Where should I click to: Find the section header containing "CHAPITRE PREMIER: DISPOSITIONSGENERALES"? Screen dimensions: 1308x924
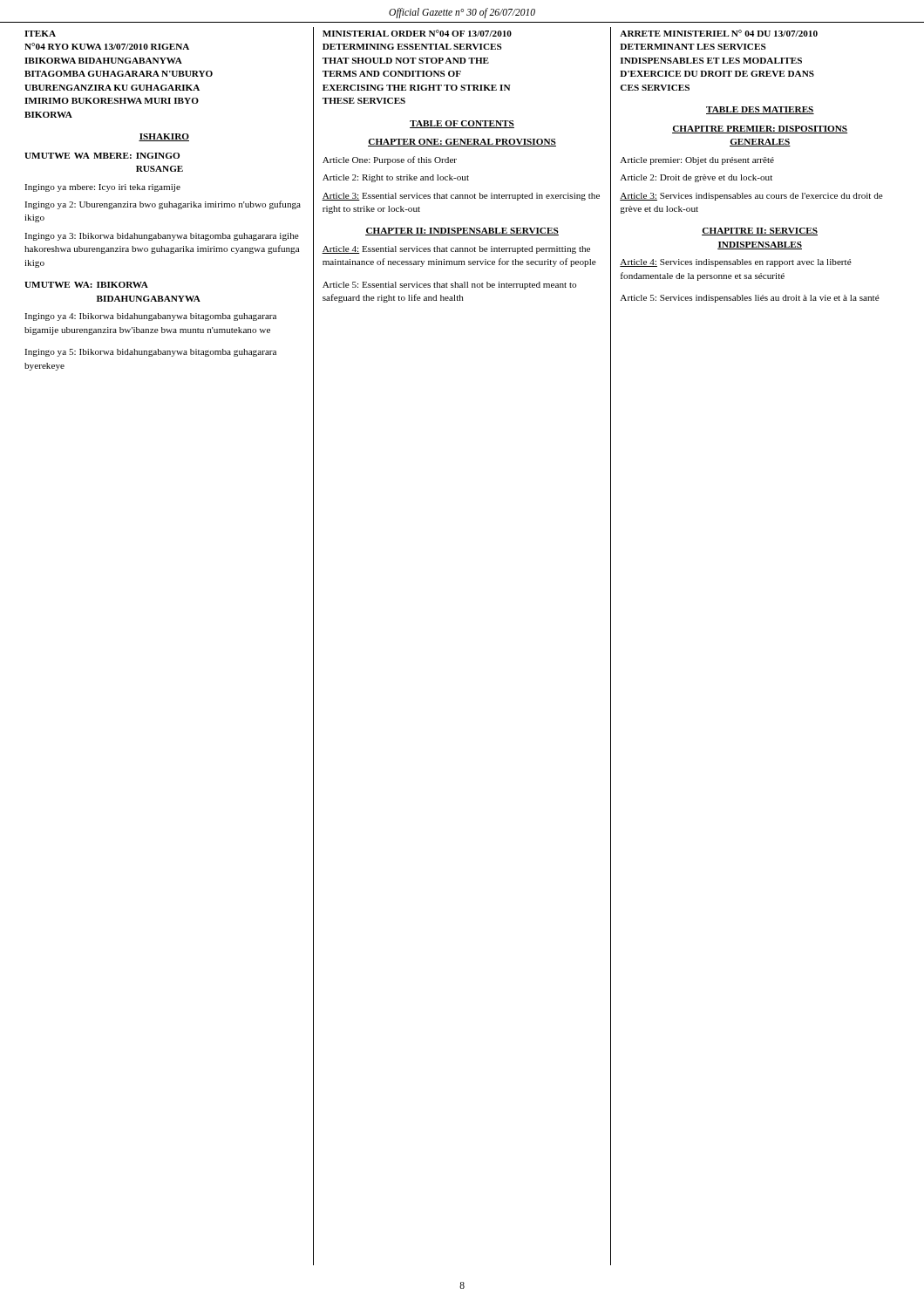[x=760, y=135]
